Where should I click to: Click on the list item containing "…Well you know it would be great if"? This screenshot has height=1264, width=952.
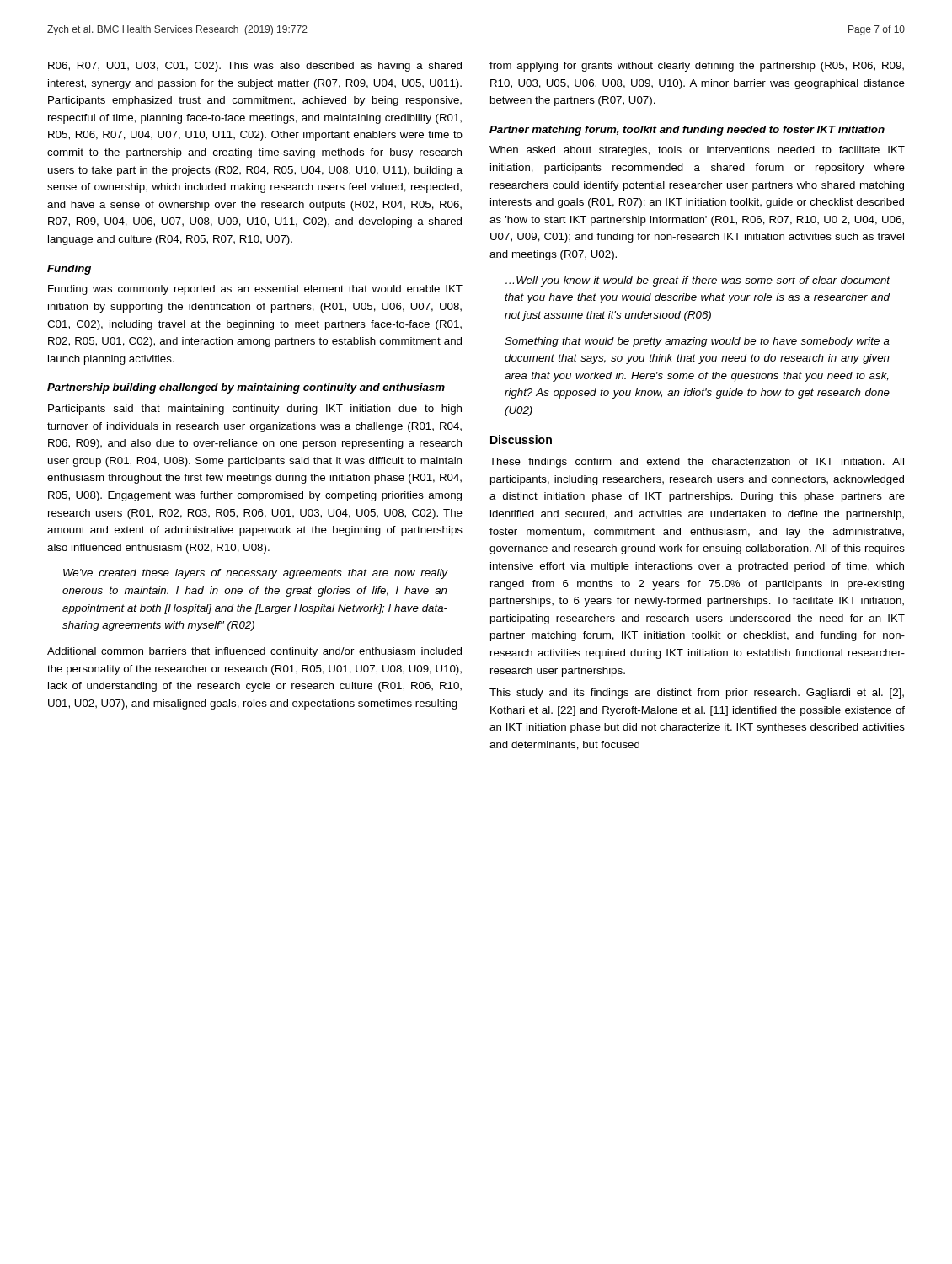click(697, 298)
